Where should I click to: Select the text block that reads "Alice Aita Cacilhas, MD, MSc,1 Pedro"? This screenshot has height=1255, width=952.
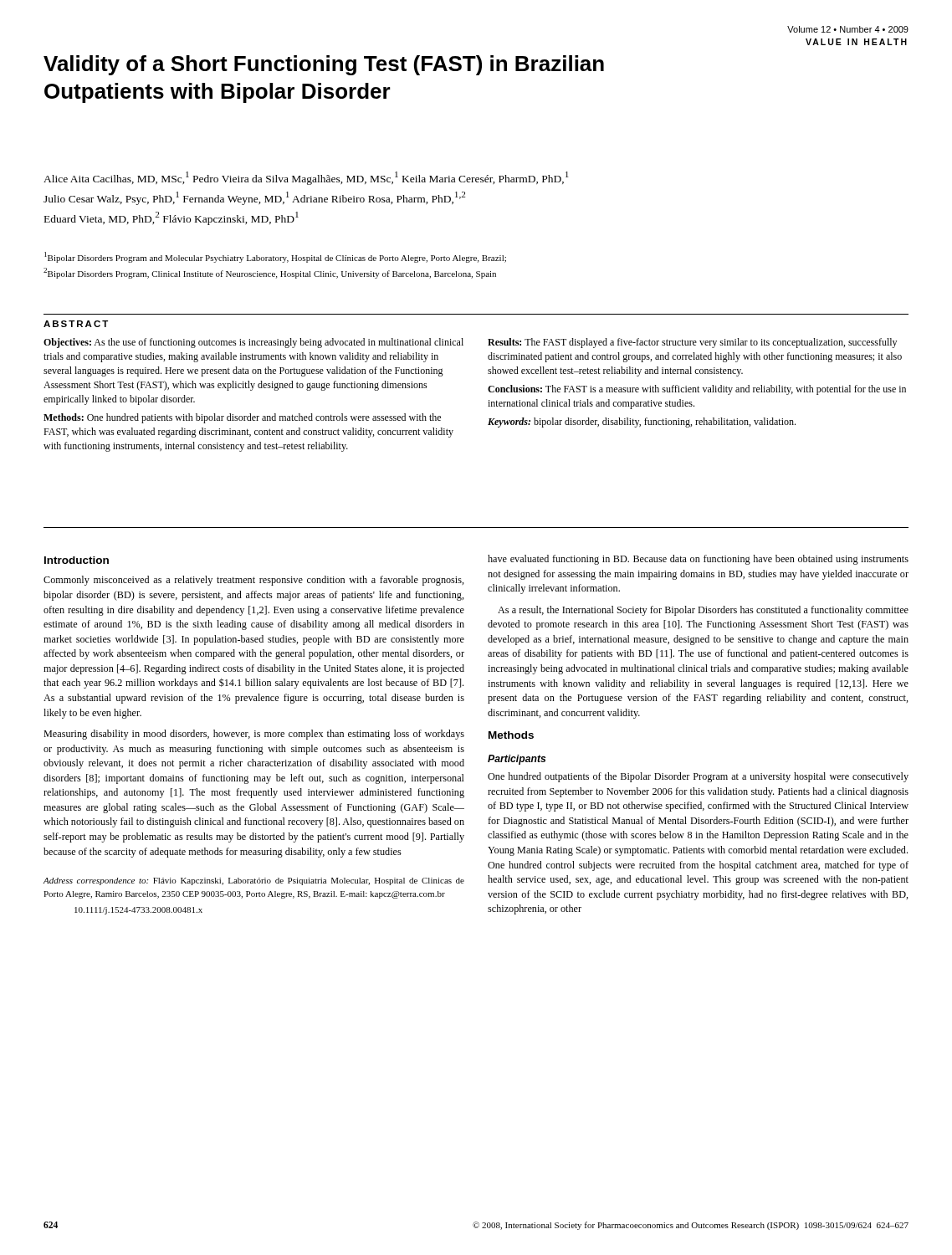306,197
